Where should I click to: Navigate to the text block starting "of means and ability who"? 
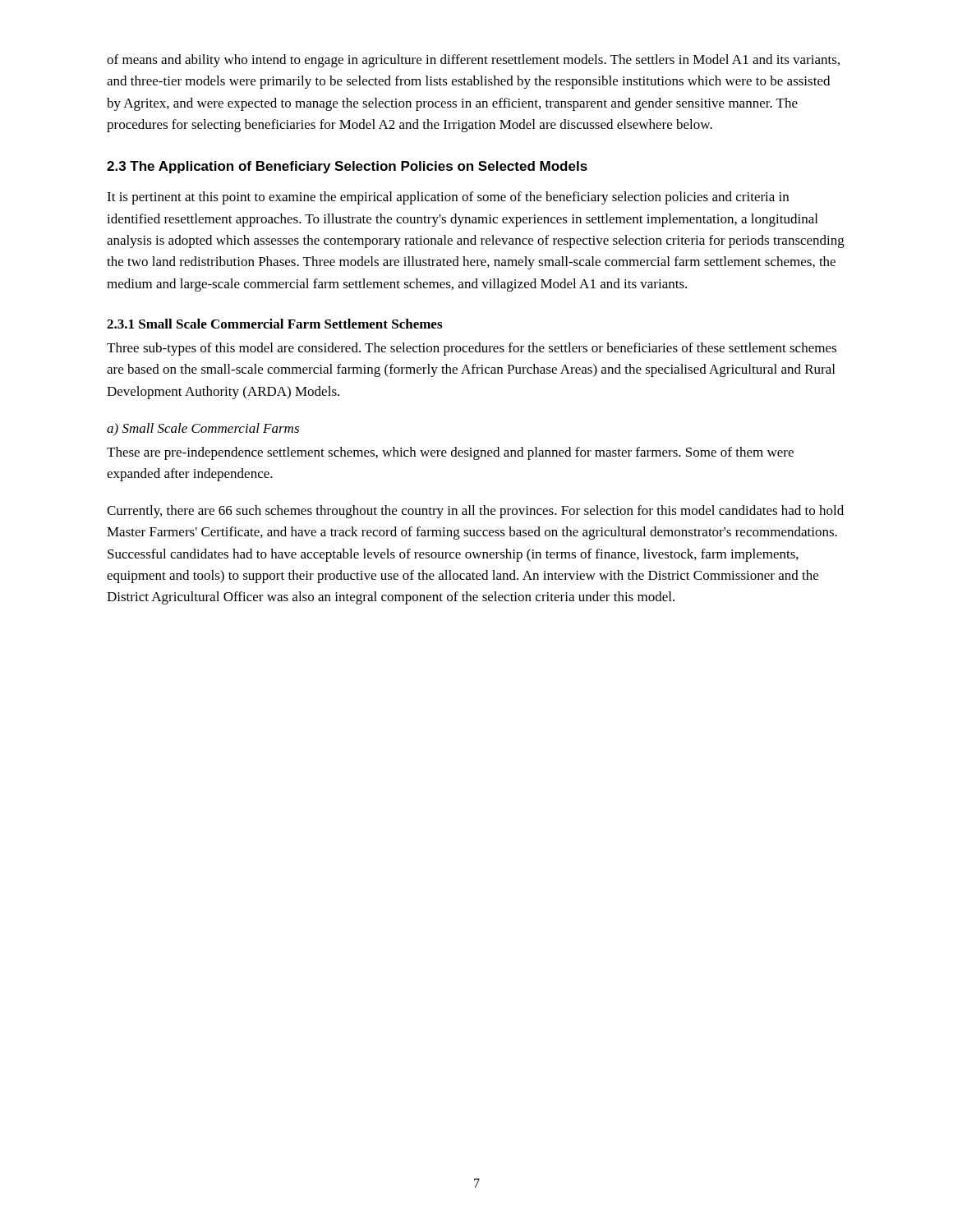[x=476, y=93]
